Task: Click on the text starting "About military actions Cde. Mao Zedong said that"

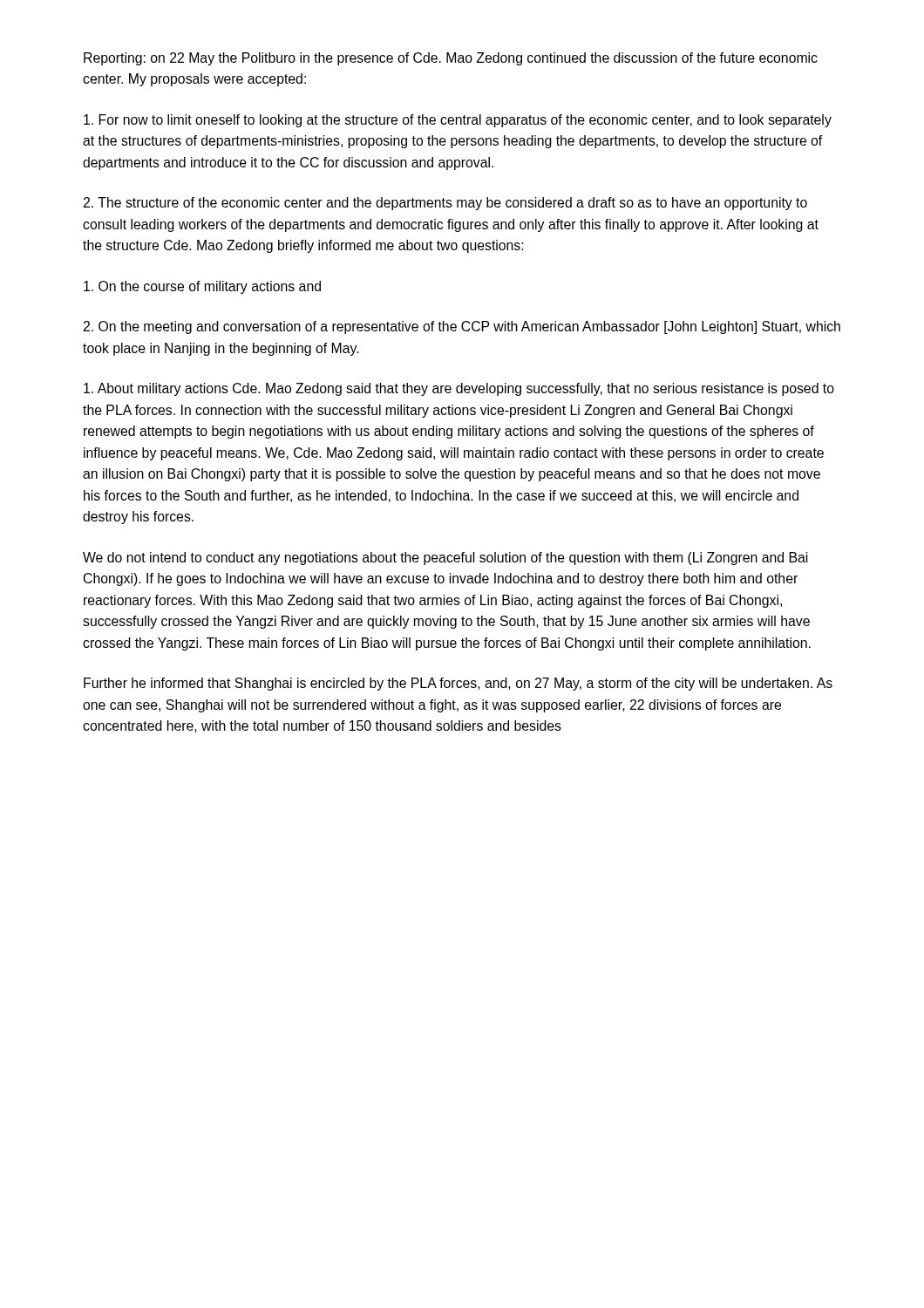Action: [x=458, y=453]
